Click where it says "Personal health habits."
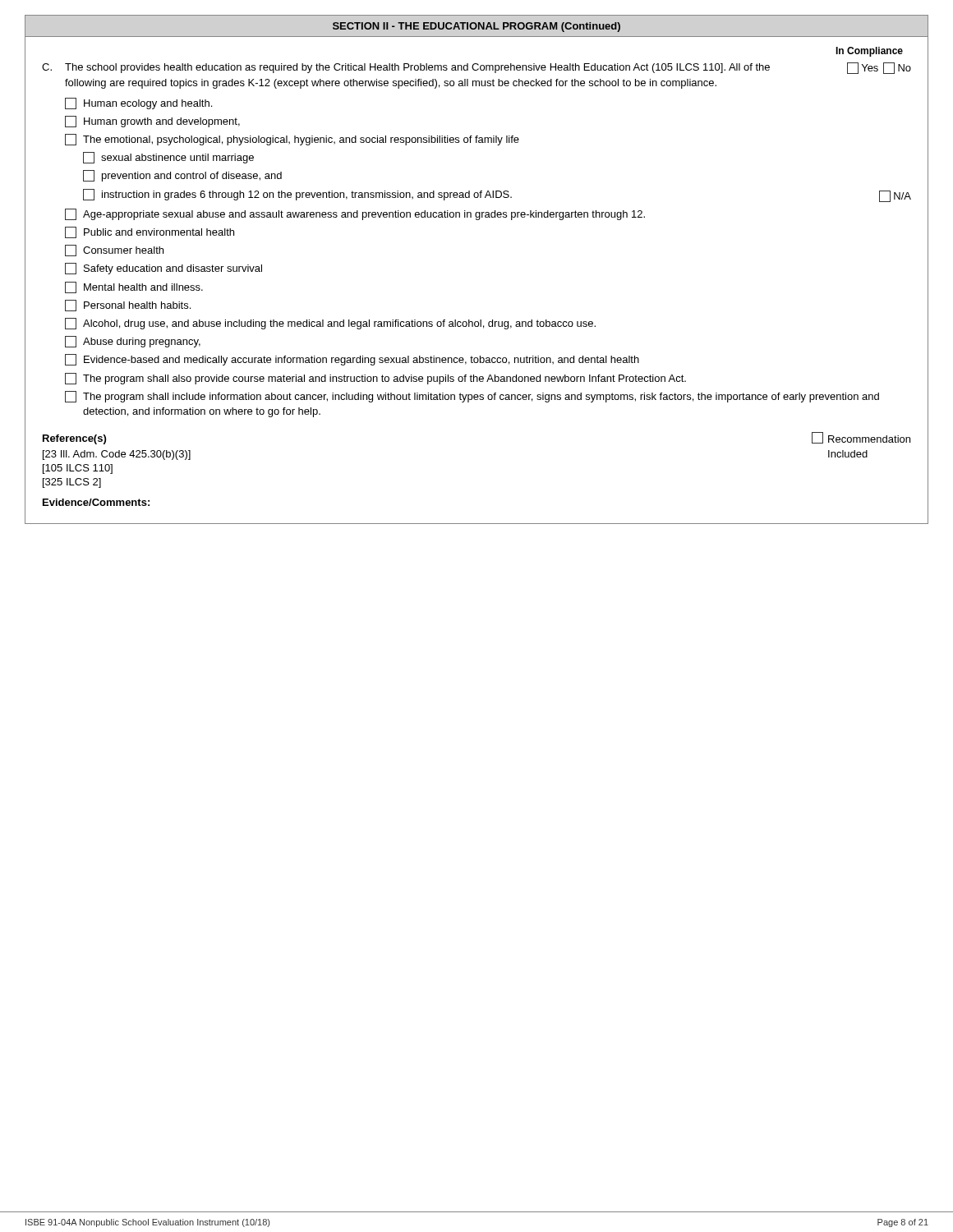The image size is (953, 1232). pyautogui.click(x=128, y=305)
